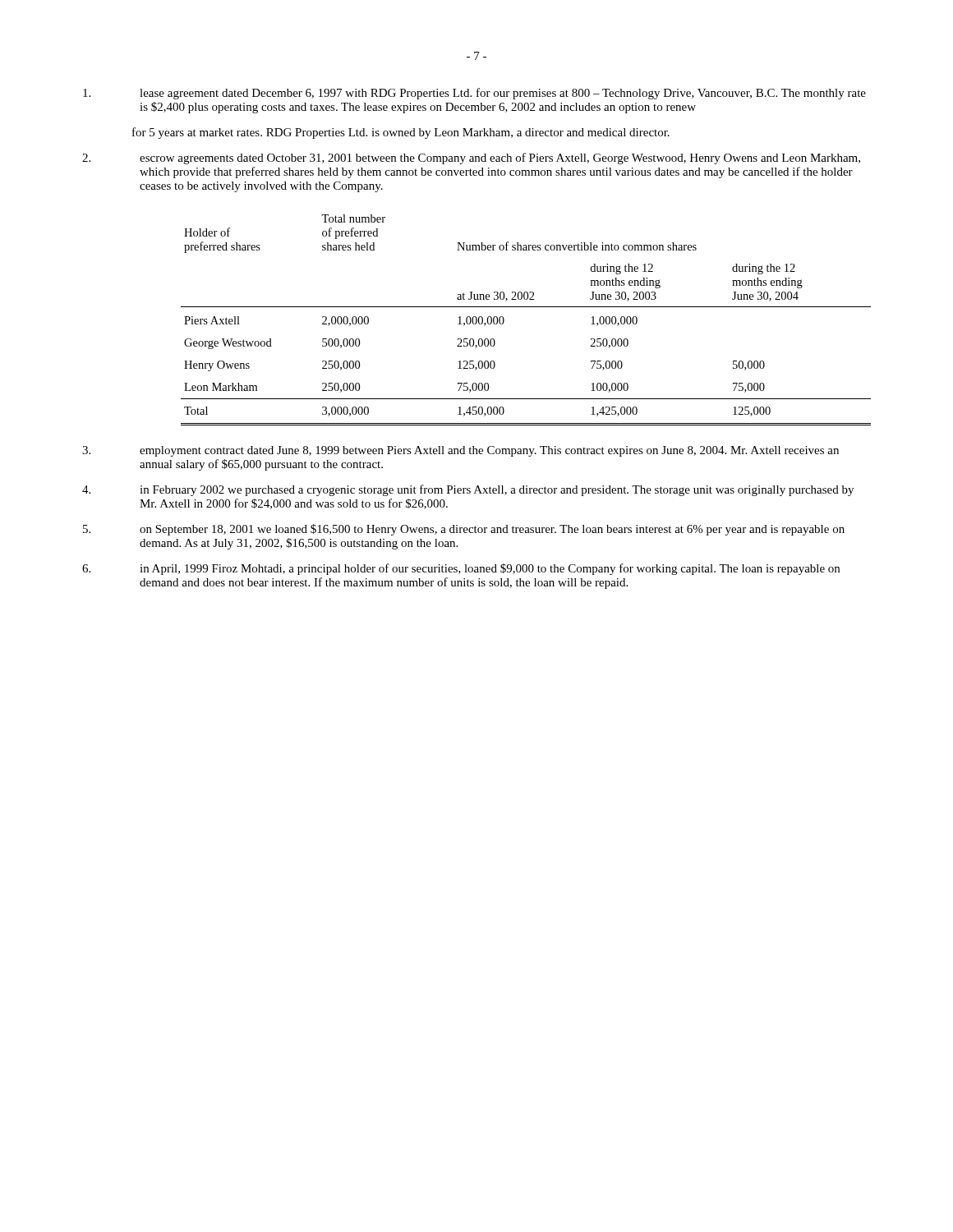The image size is (953, 1232).
Task: Click on the list item that says "5. on September 18, 2001"
Action: click(476, 536)
